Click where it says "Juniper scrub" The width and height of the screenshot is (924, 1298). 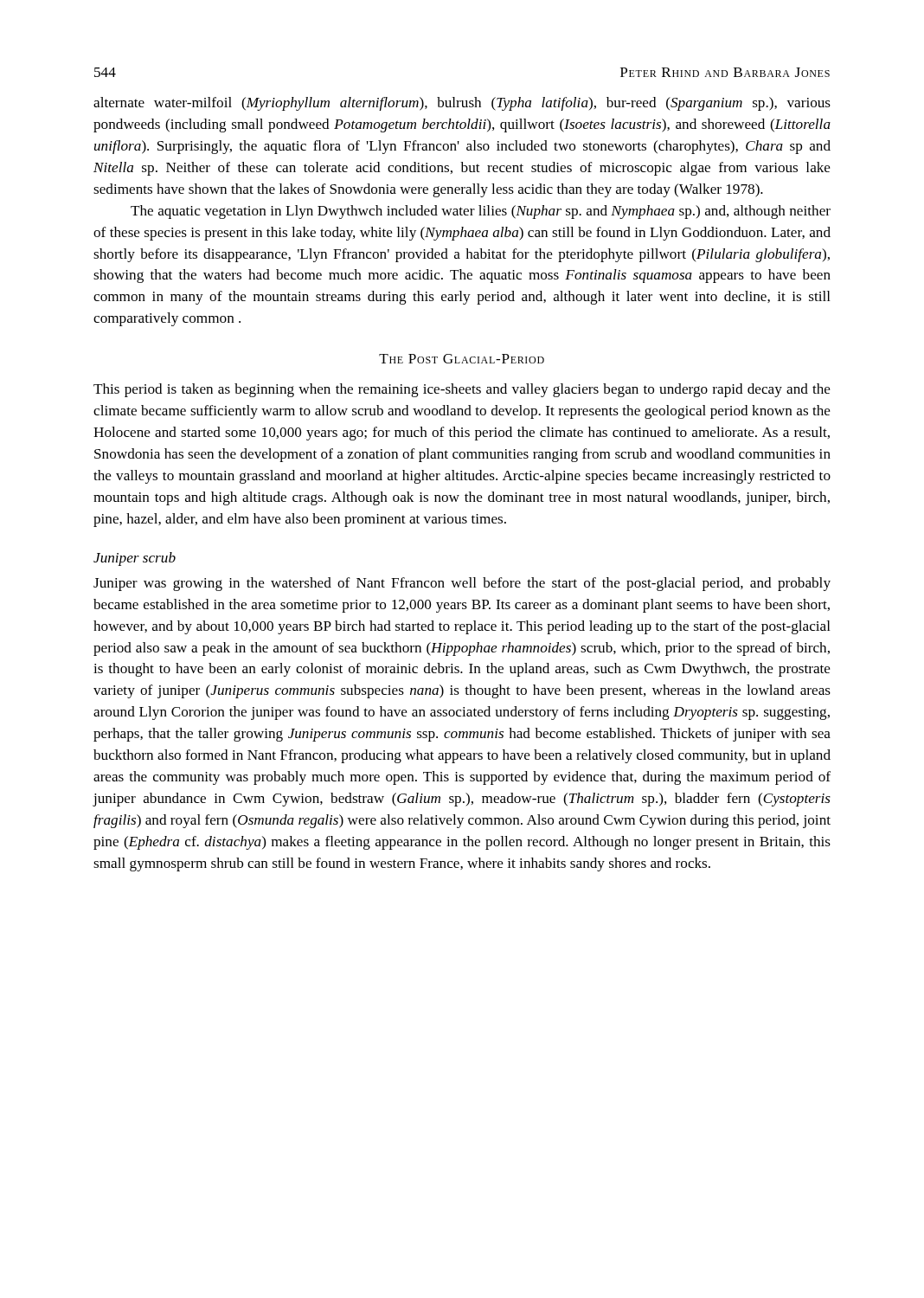tap(135, 557)
